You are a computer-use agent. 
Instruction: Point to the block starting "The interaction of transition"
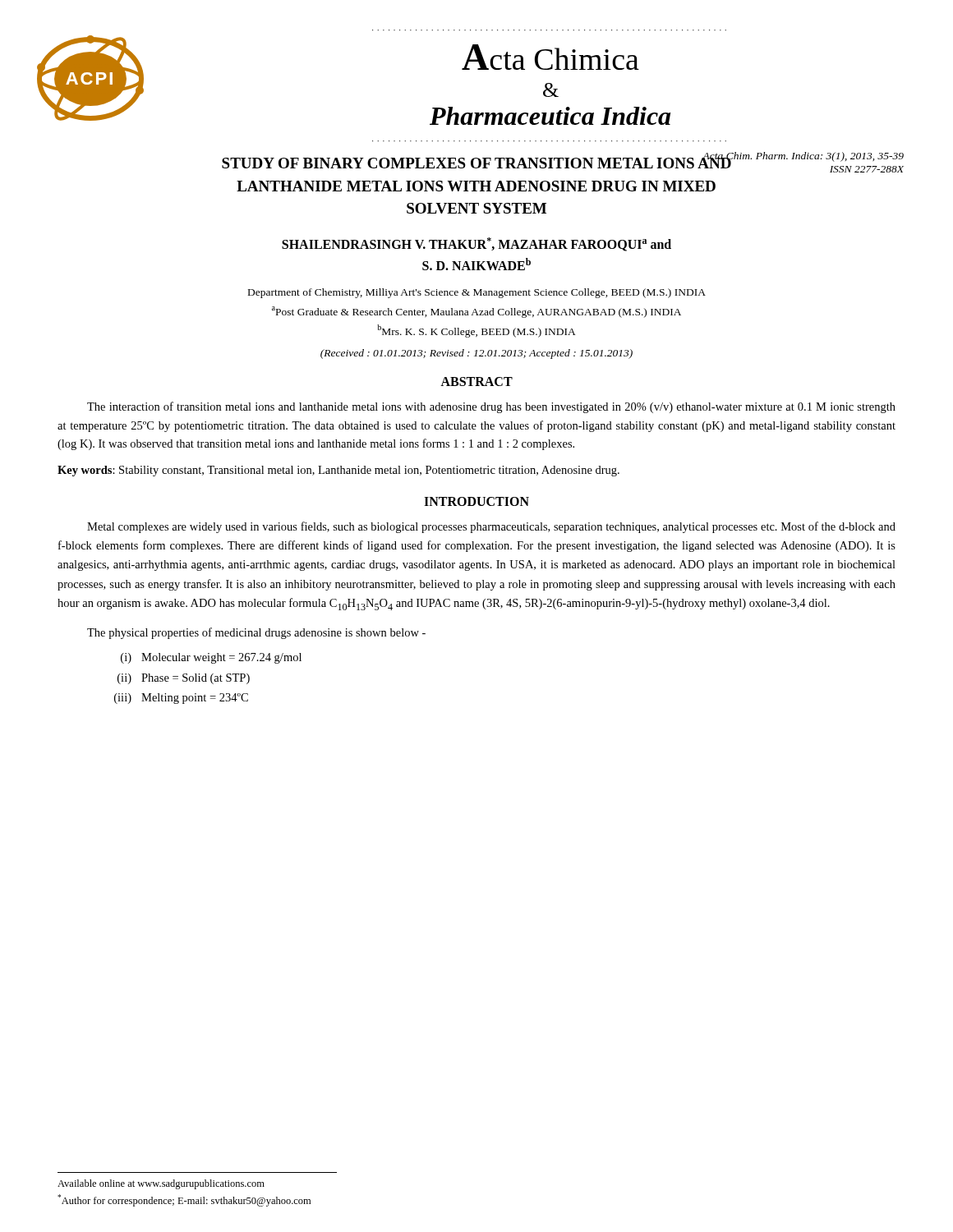[476, 425]
